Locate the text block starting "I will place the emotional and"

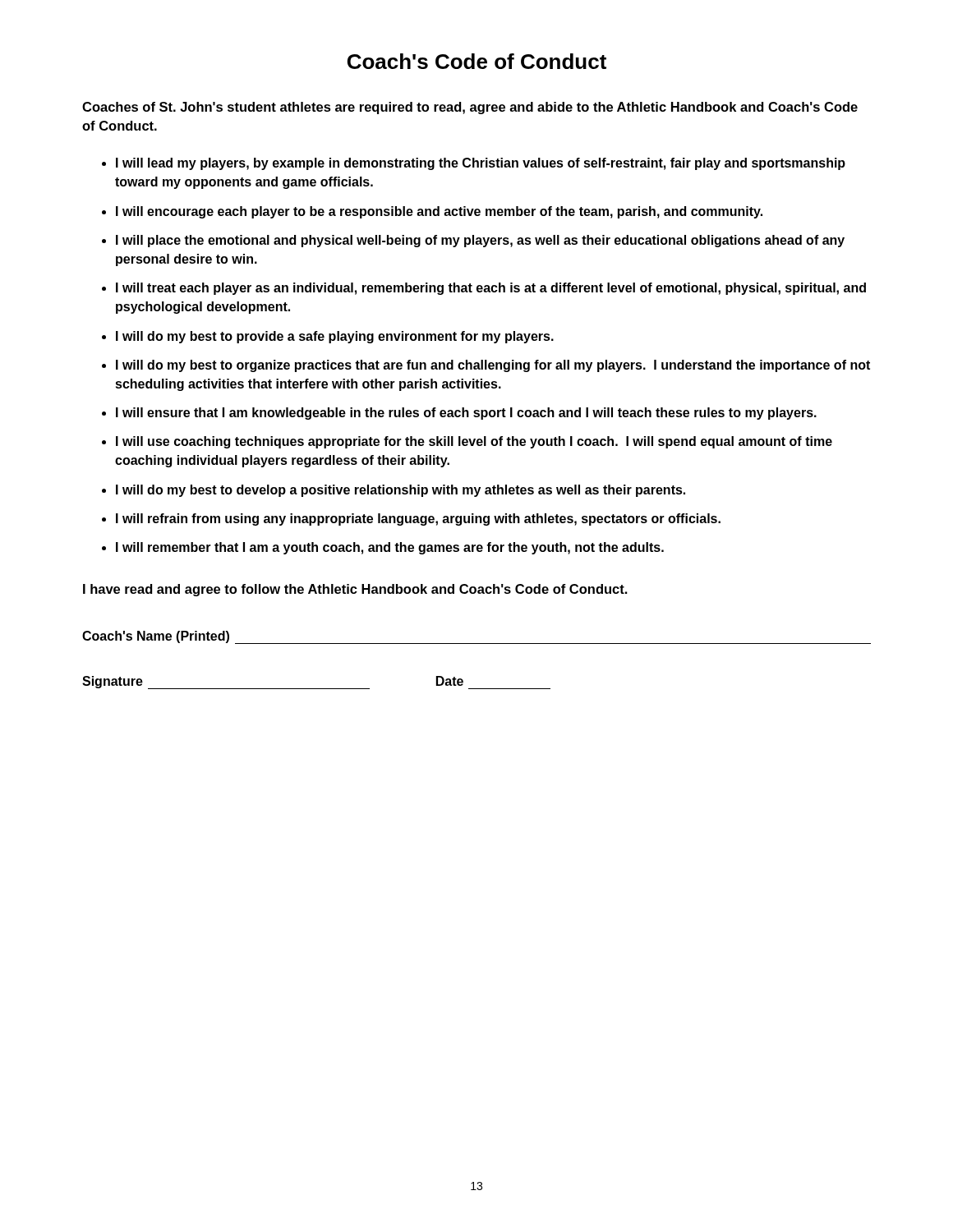(480, 250)
